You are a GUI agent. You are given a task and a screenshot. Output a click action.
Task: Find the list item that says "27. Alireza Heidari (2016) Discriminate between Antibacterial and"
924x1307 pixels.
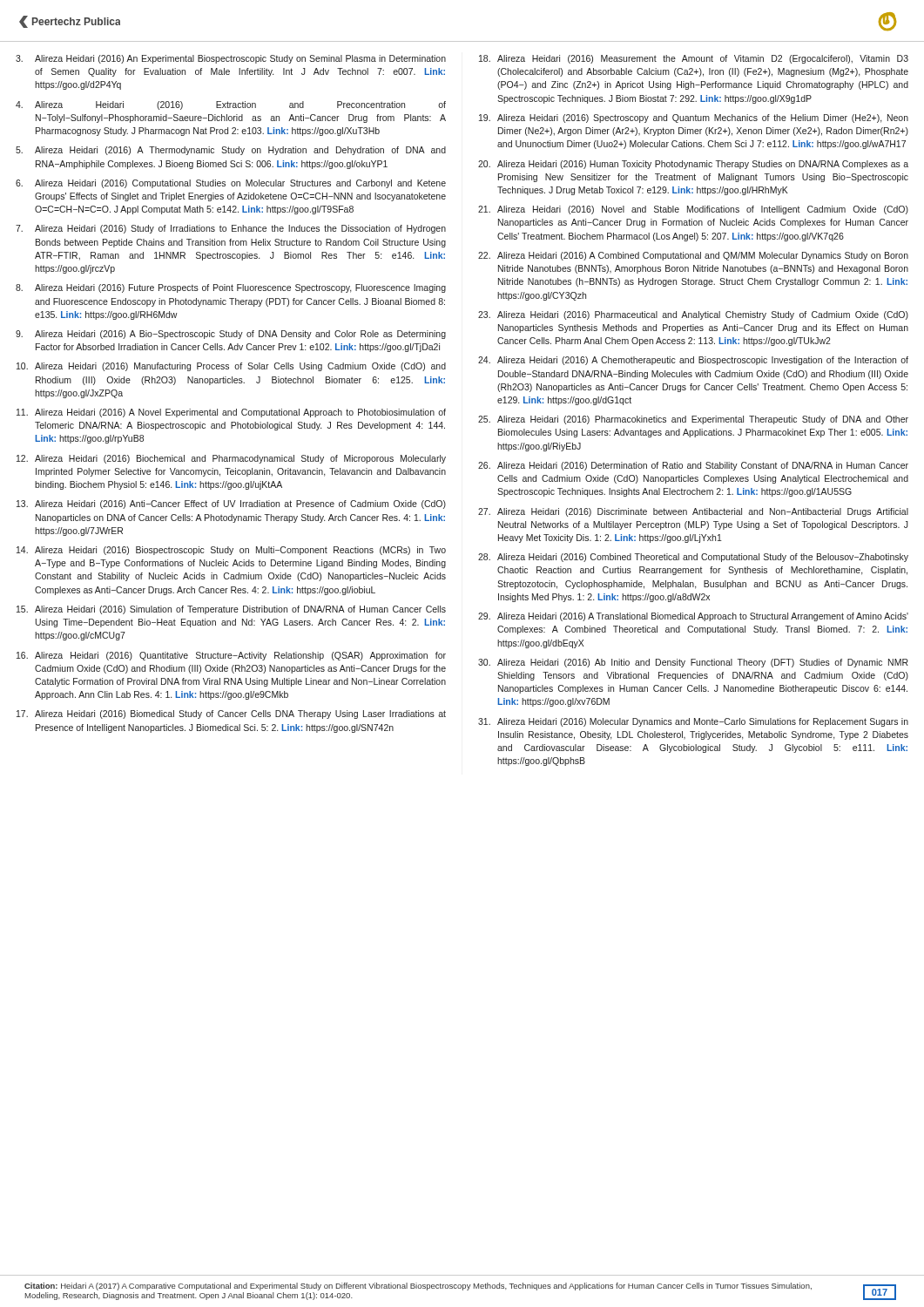click(693, 525)
